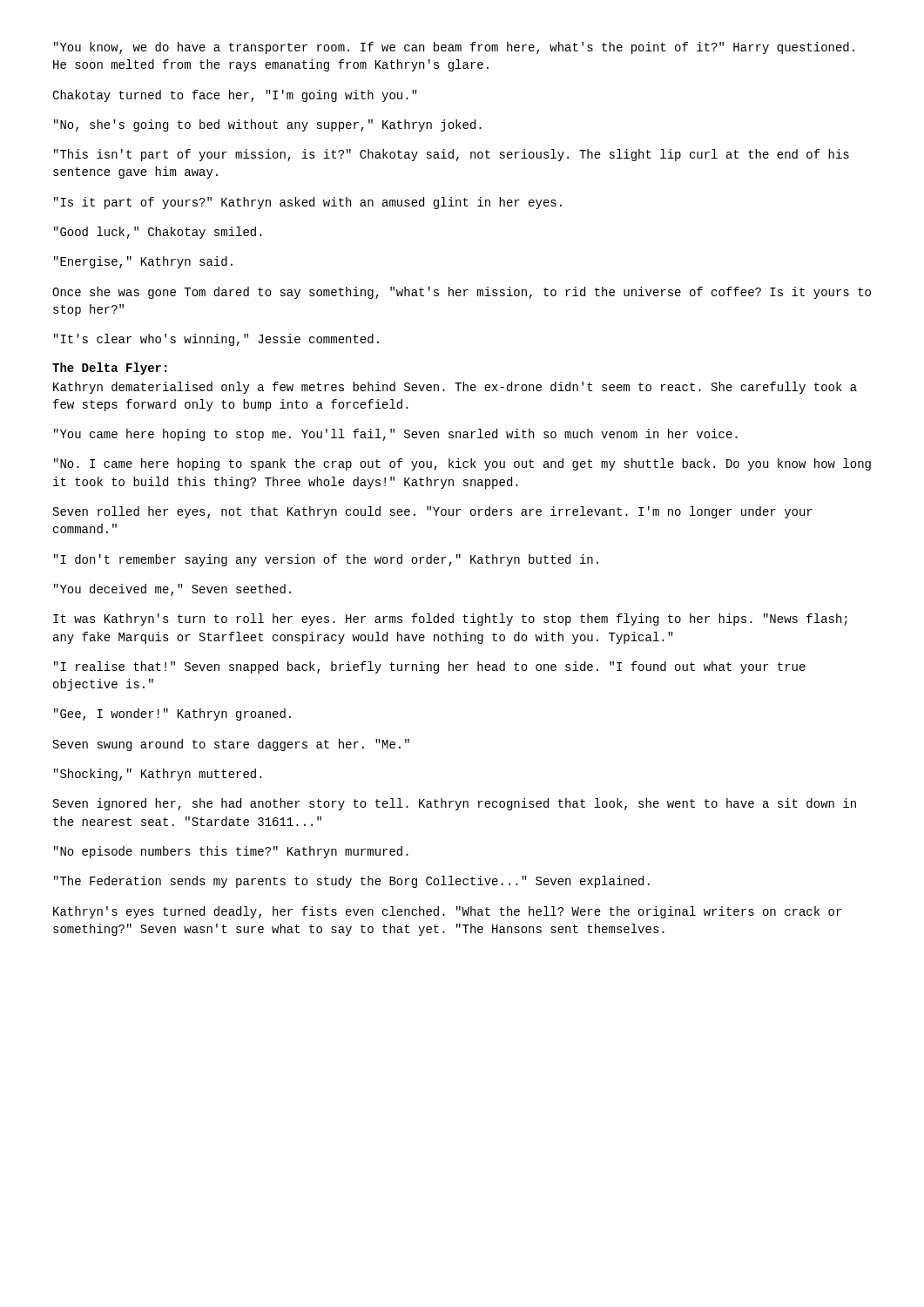Navigate to the region starting "Seven rolled her eyes, not that Kathryn could"
This screenshot has height=1307, width=924.
coord(433,521)
